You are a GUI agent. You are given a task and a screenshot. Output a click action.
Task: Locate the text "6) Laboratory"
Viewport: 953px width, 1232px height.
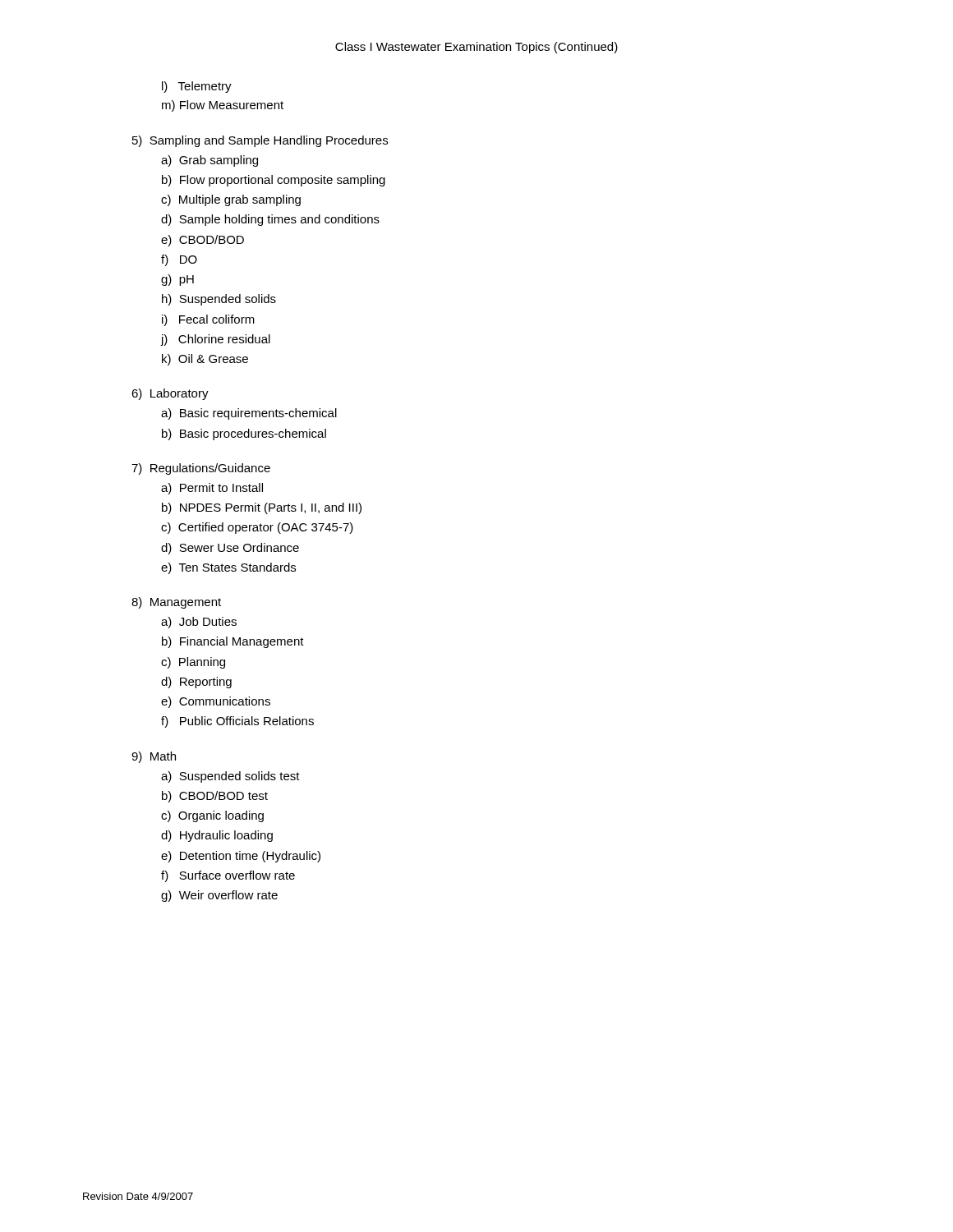point(170,393)
